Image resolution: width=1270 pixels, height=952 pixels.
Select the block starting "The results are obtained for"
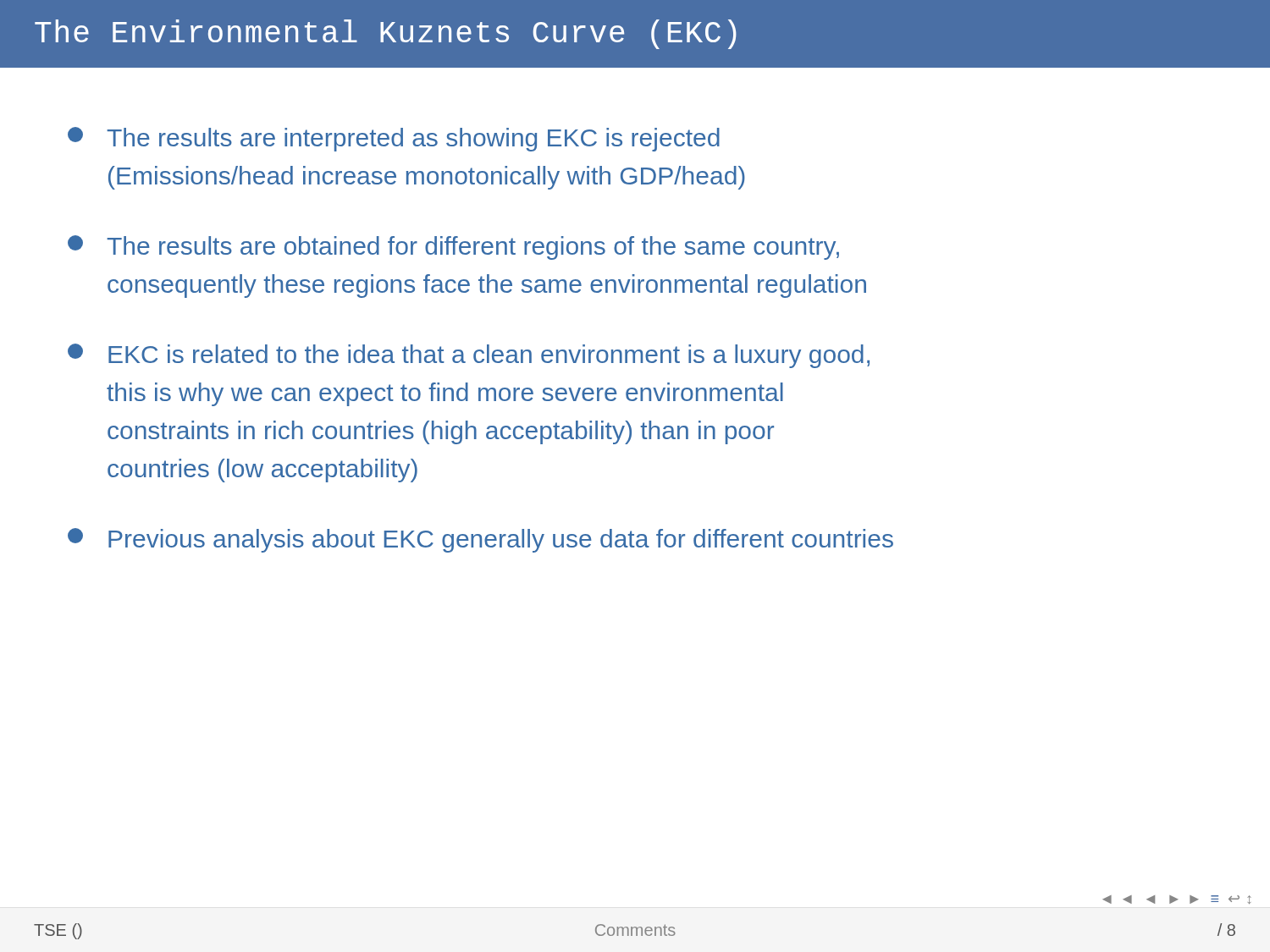(x=635, y=265)
